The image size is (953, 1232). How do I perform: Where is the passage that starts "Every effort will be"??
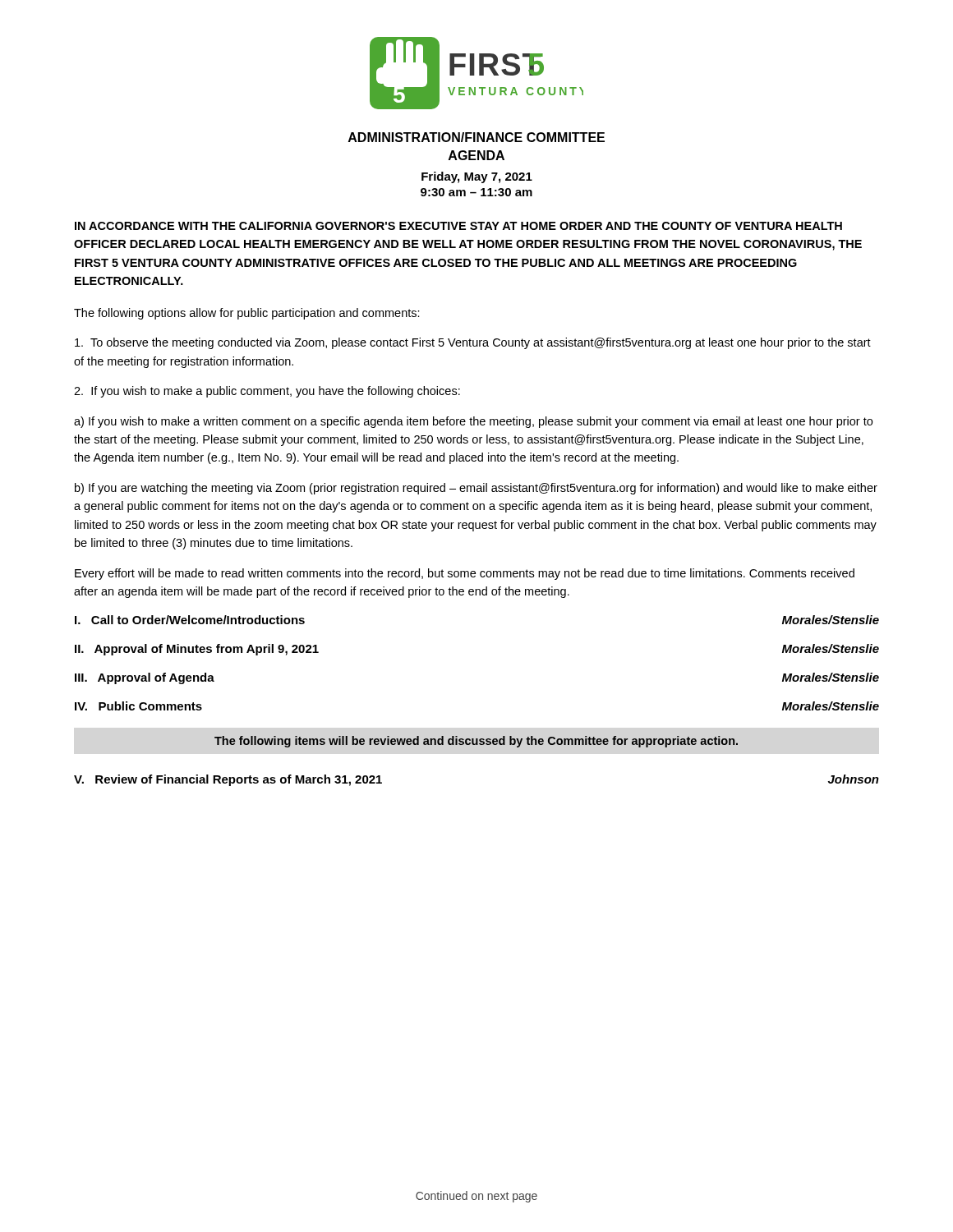464,582
